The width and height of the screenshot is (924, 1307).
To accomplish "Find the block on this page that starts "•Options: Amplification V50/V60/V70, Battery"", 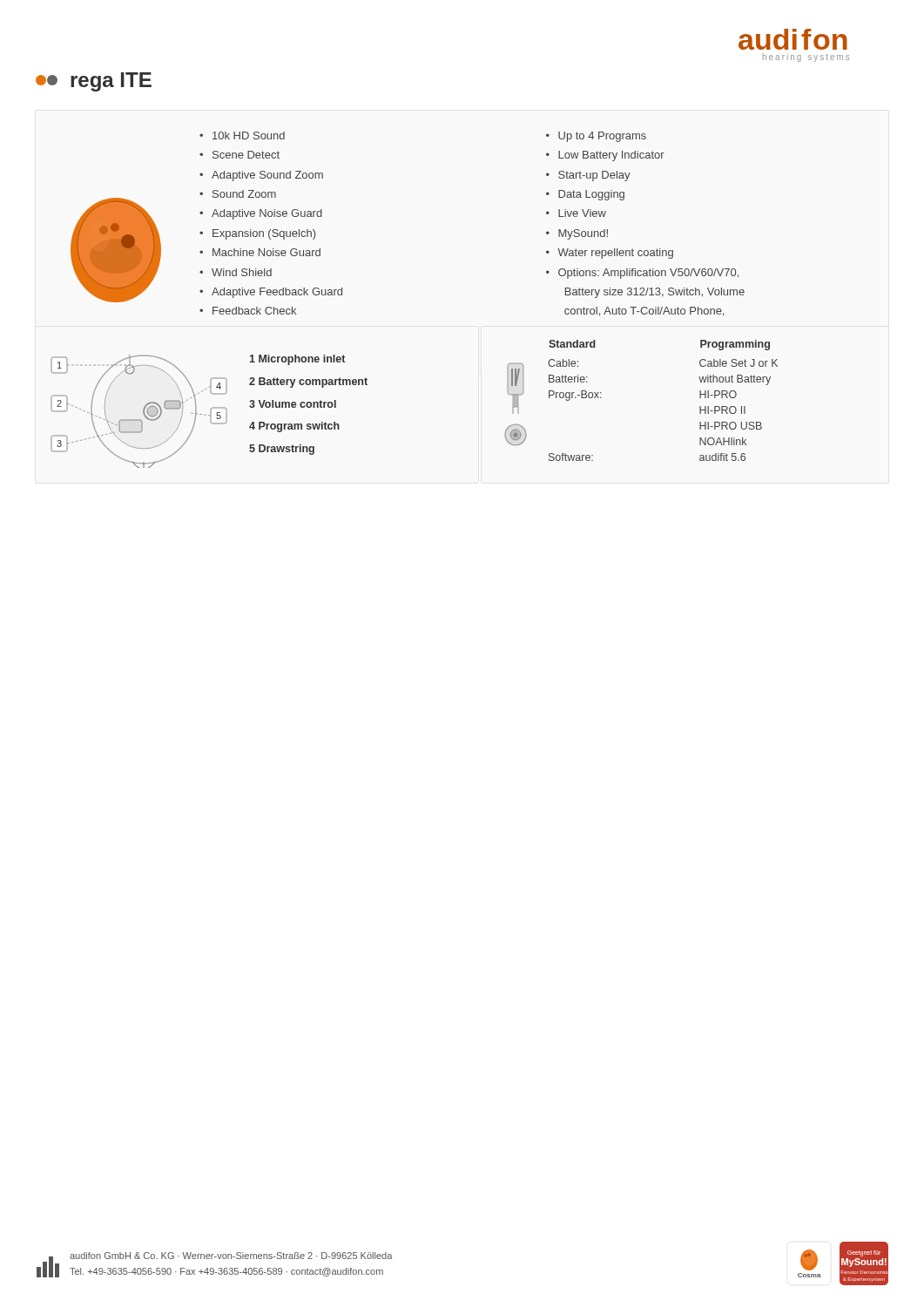I will tap(647, 309).
